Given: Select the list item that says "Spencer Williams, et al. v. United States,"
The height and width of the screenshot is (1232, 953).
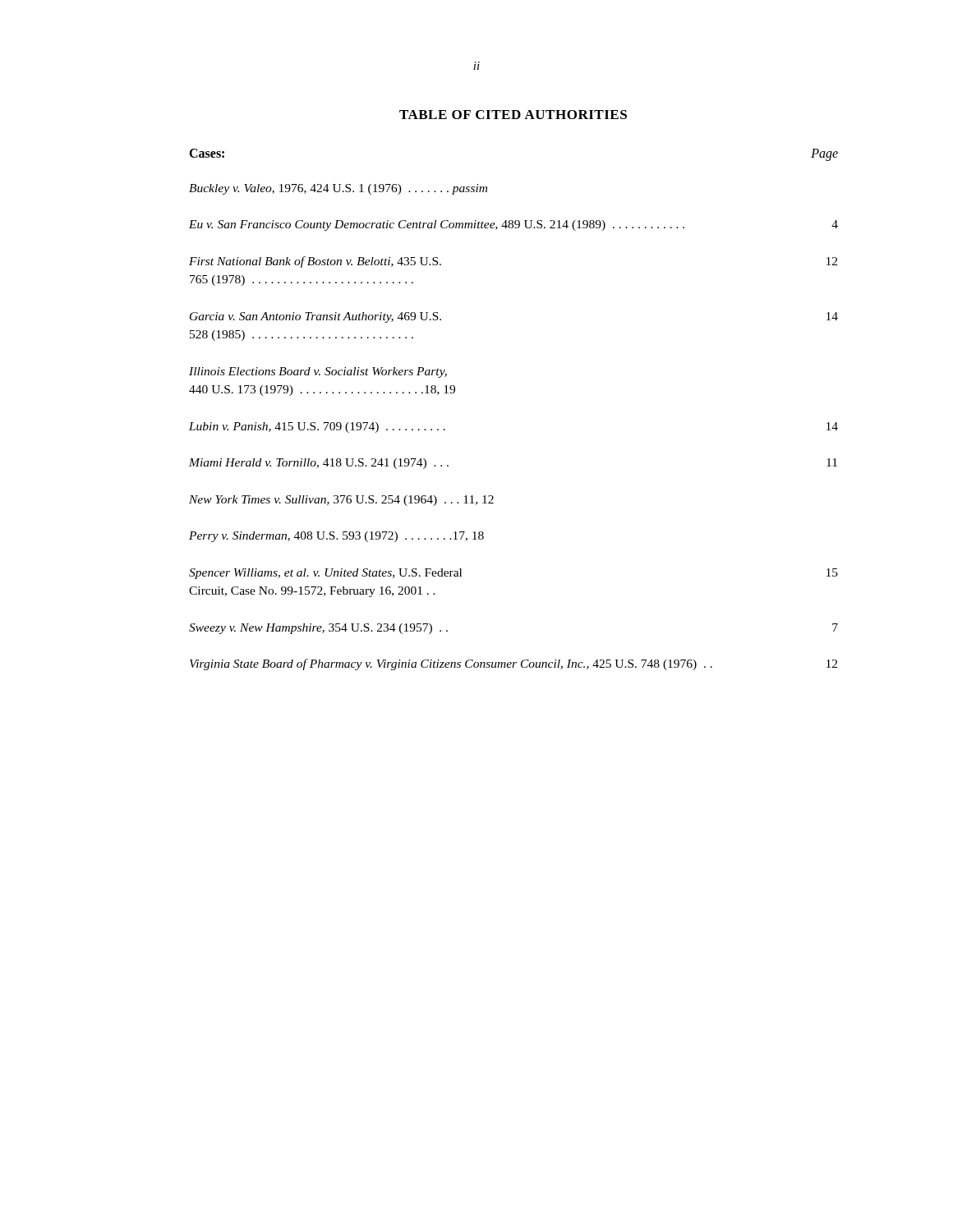Looking at the screenshot, I should [331, 574].
